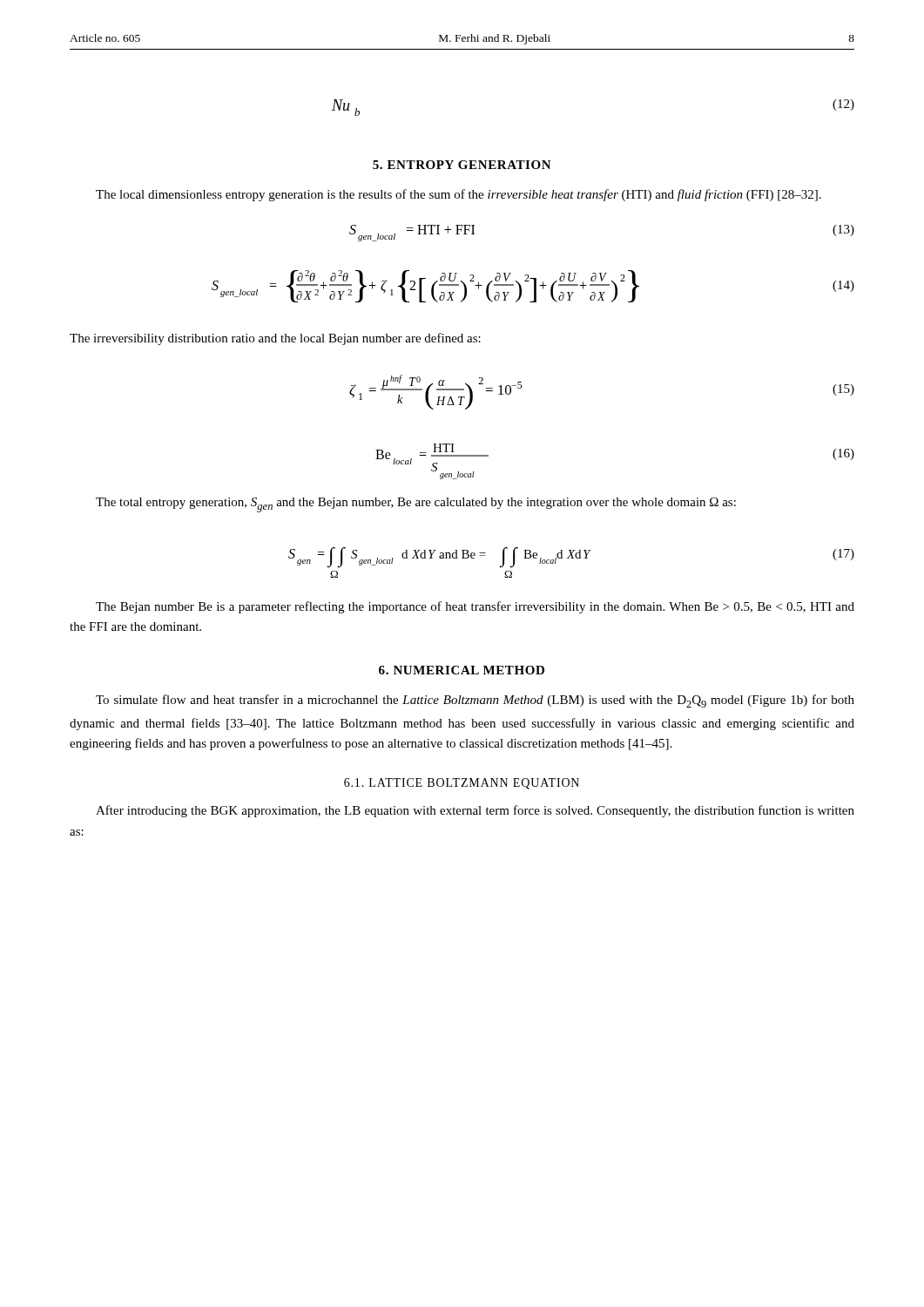Point to the text block starting "S gen_local = HTI + FFI (13)"
Viewport: 924px width, 1307px height.
(425, 233)
